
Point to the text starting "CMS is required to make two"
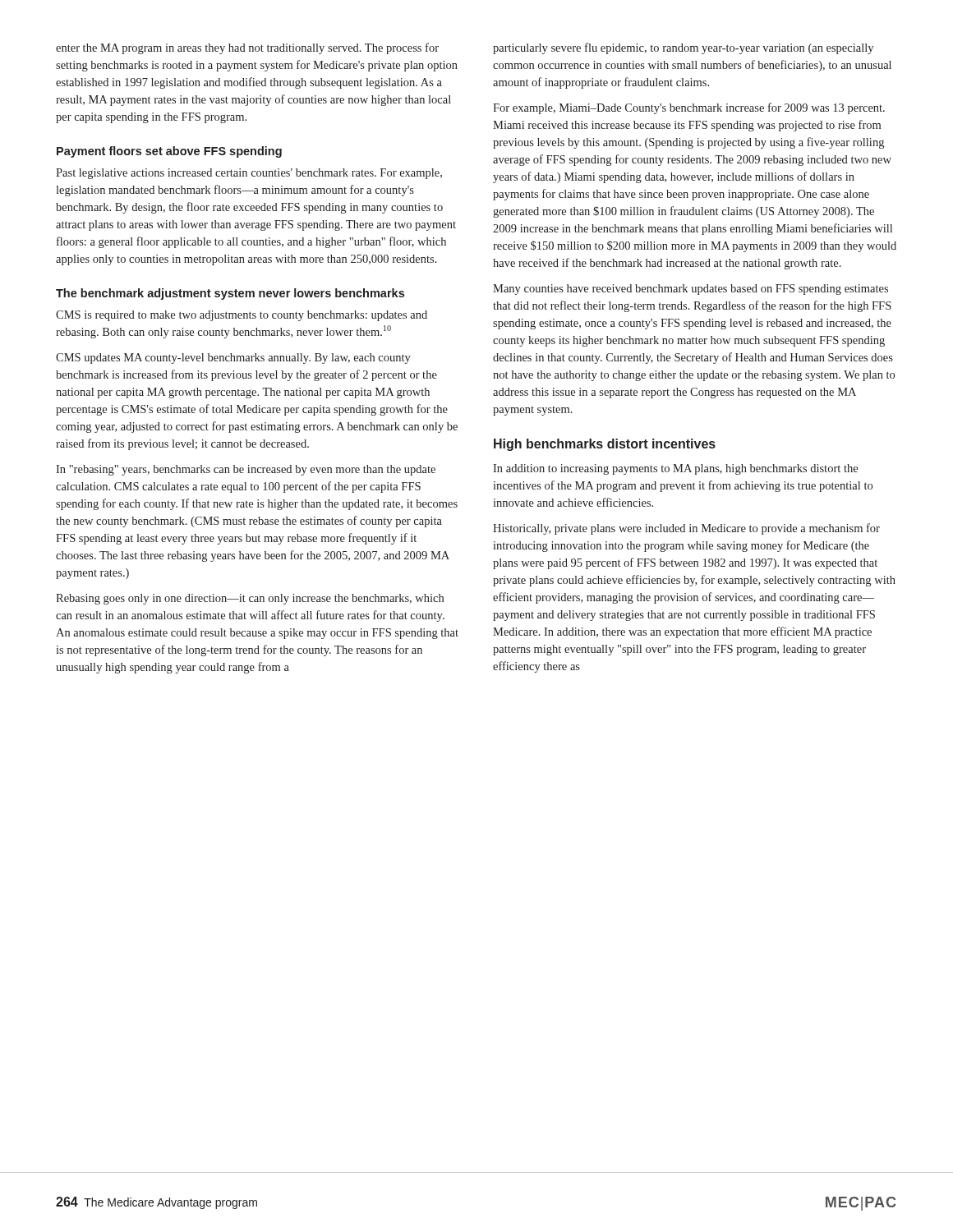[x=258, y=324]
